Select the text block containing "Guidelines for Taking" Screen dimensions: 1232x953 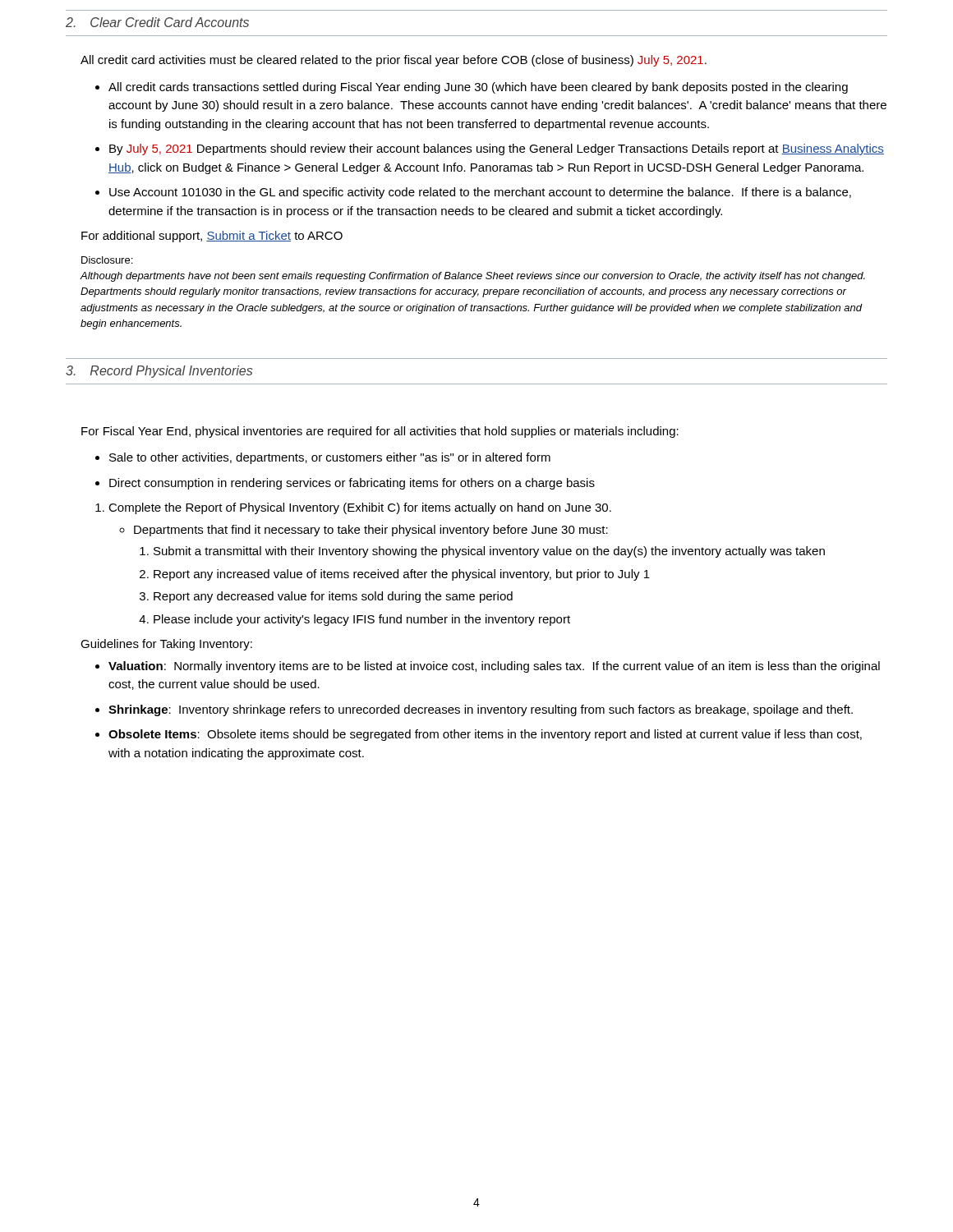[166, 645]
